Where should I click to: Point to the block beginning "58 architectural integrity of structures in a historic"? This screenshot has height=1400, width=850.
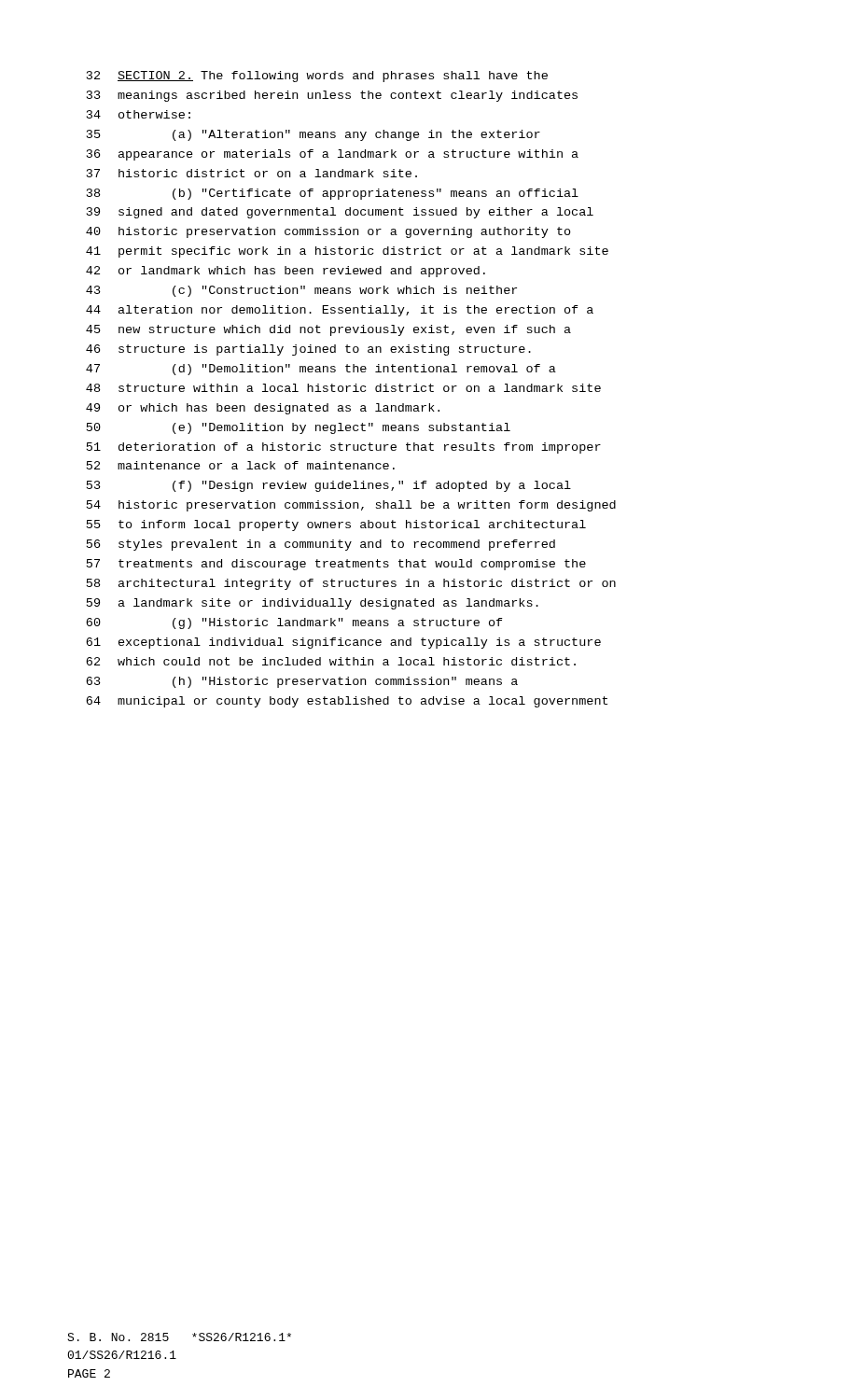coord(425,585)
